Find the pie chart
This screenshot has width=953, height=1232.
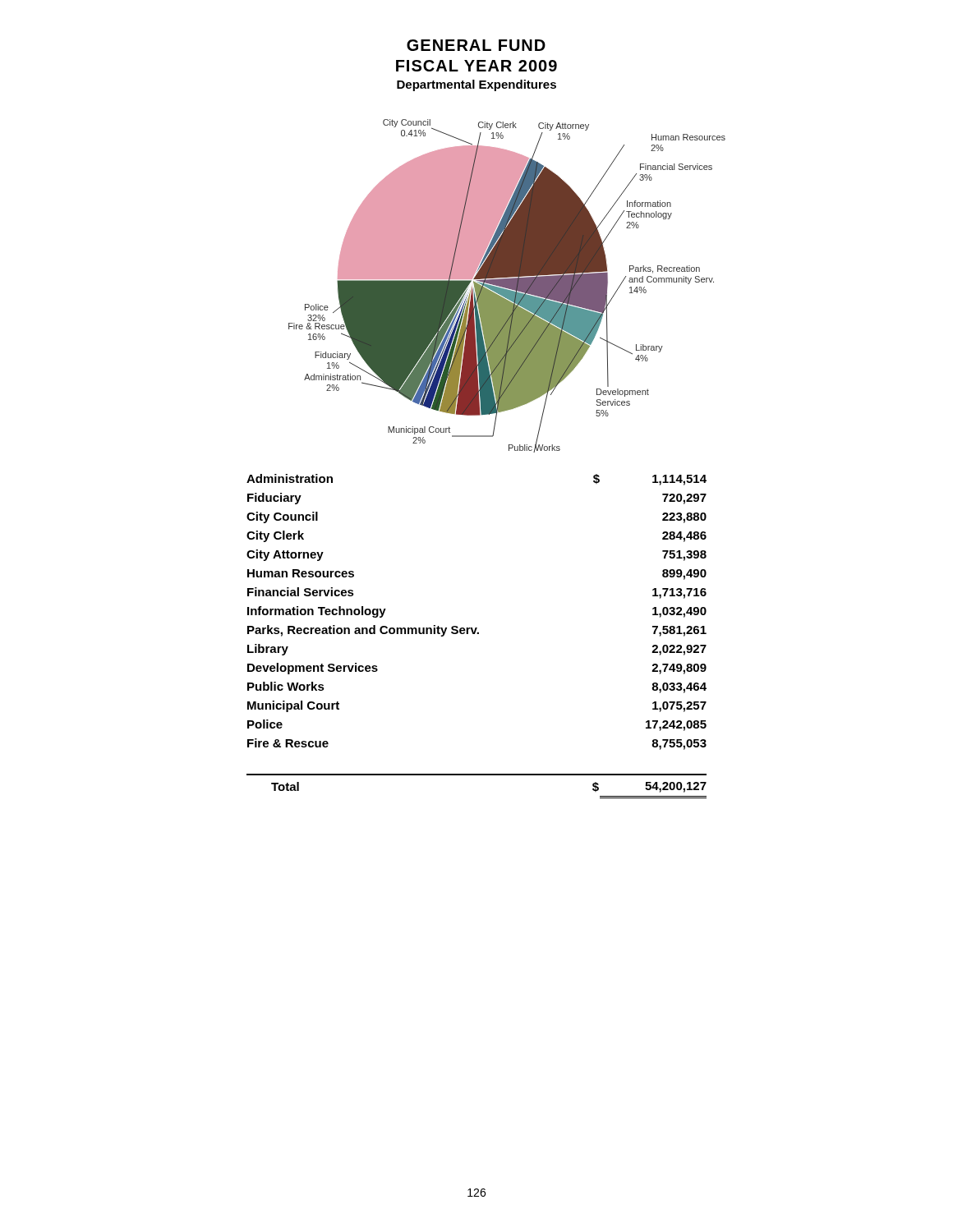[476, 272]
